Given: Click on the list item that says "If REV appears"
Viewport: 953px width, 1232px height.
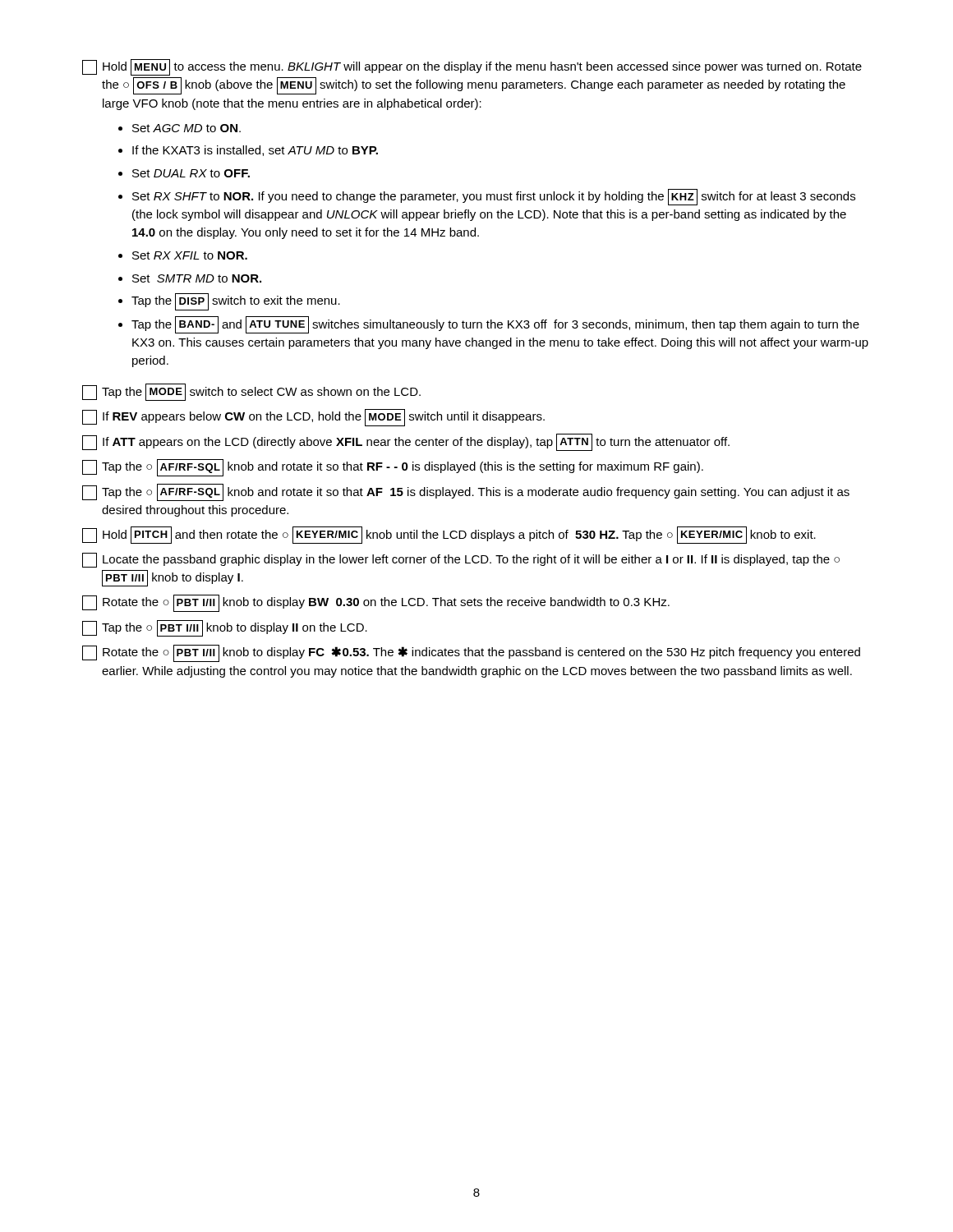Looking at the screenshot, I should pos(476,417).
